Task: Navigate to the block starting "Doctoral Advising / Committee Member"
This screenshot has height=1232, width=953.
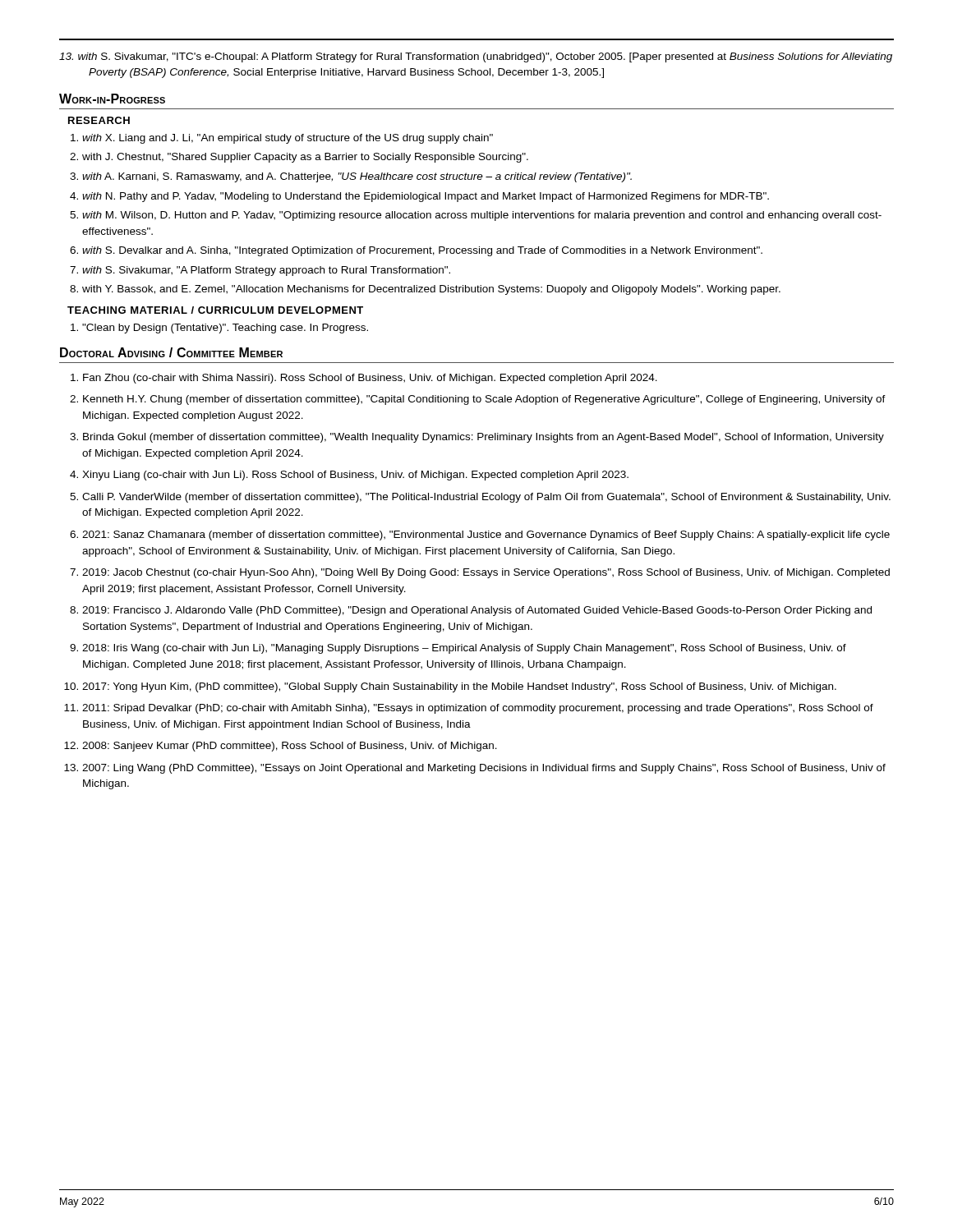Action: coord(171,352)
